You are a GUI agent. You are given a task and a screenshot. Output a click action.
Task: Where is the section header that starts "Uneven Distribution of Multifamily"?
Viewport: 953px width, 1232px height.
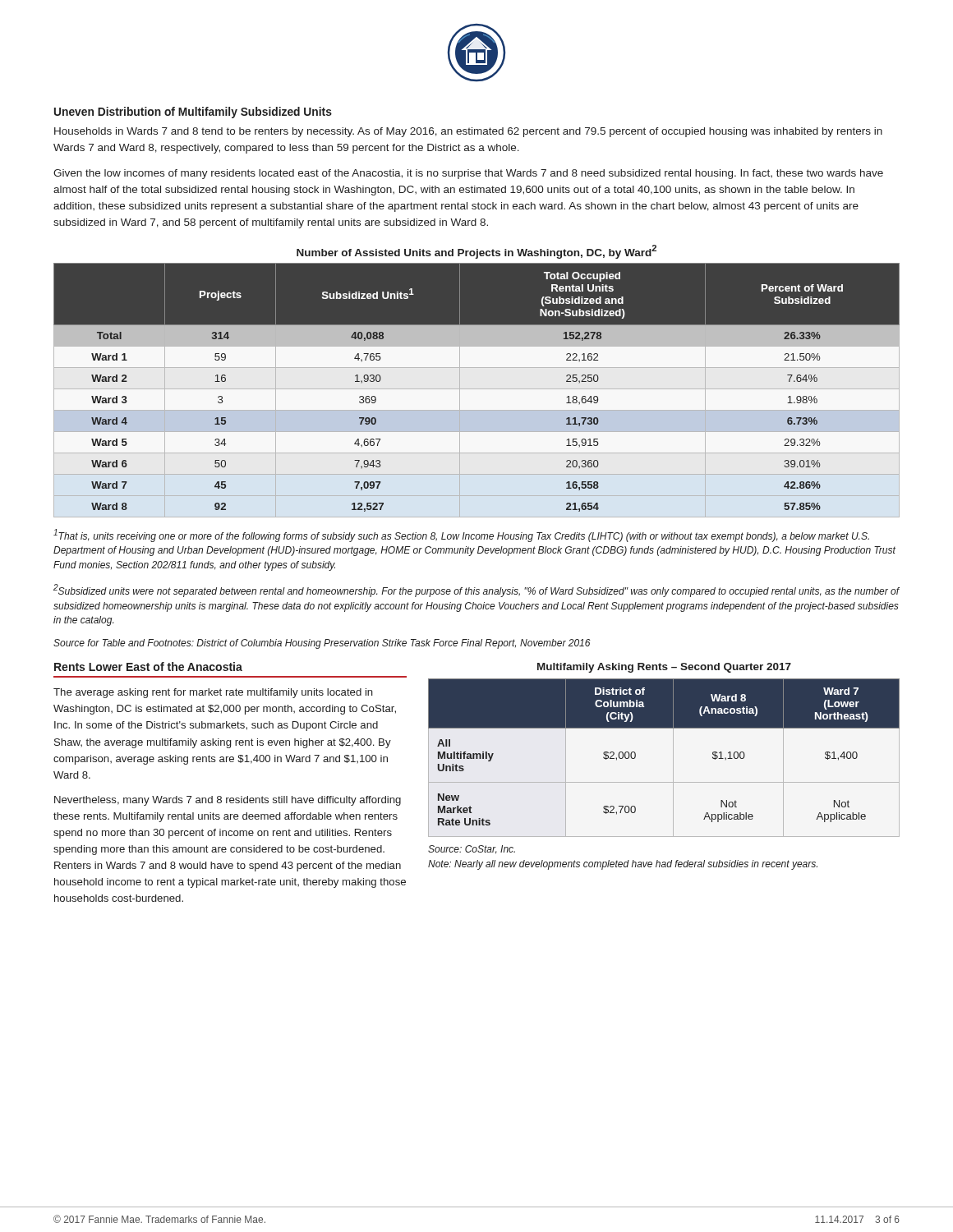point(193,112)
